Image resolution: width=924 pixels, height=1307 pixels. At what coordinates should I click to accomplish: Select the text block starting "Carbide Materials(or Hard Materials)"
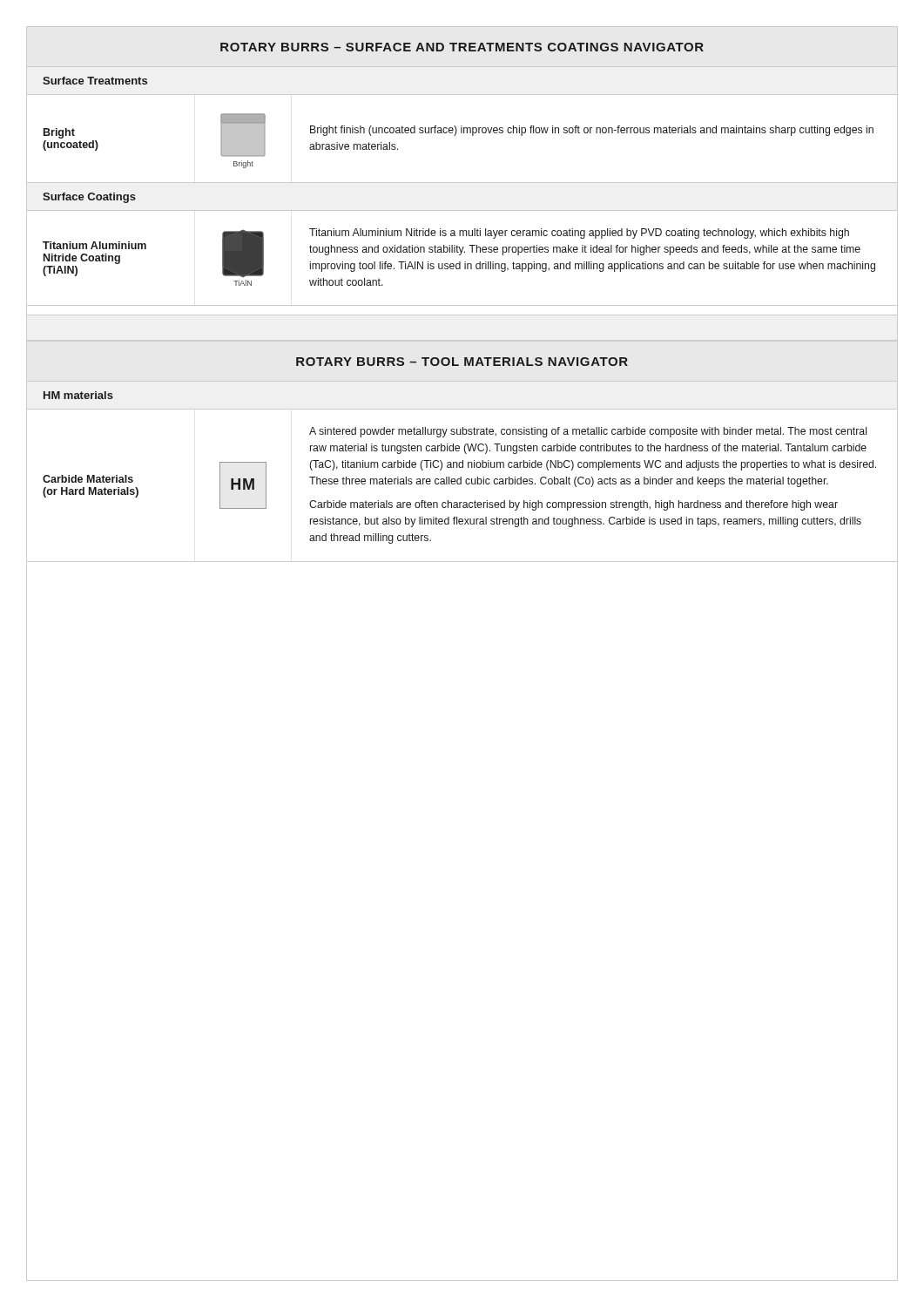(91, 485)
